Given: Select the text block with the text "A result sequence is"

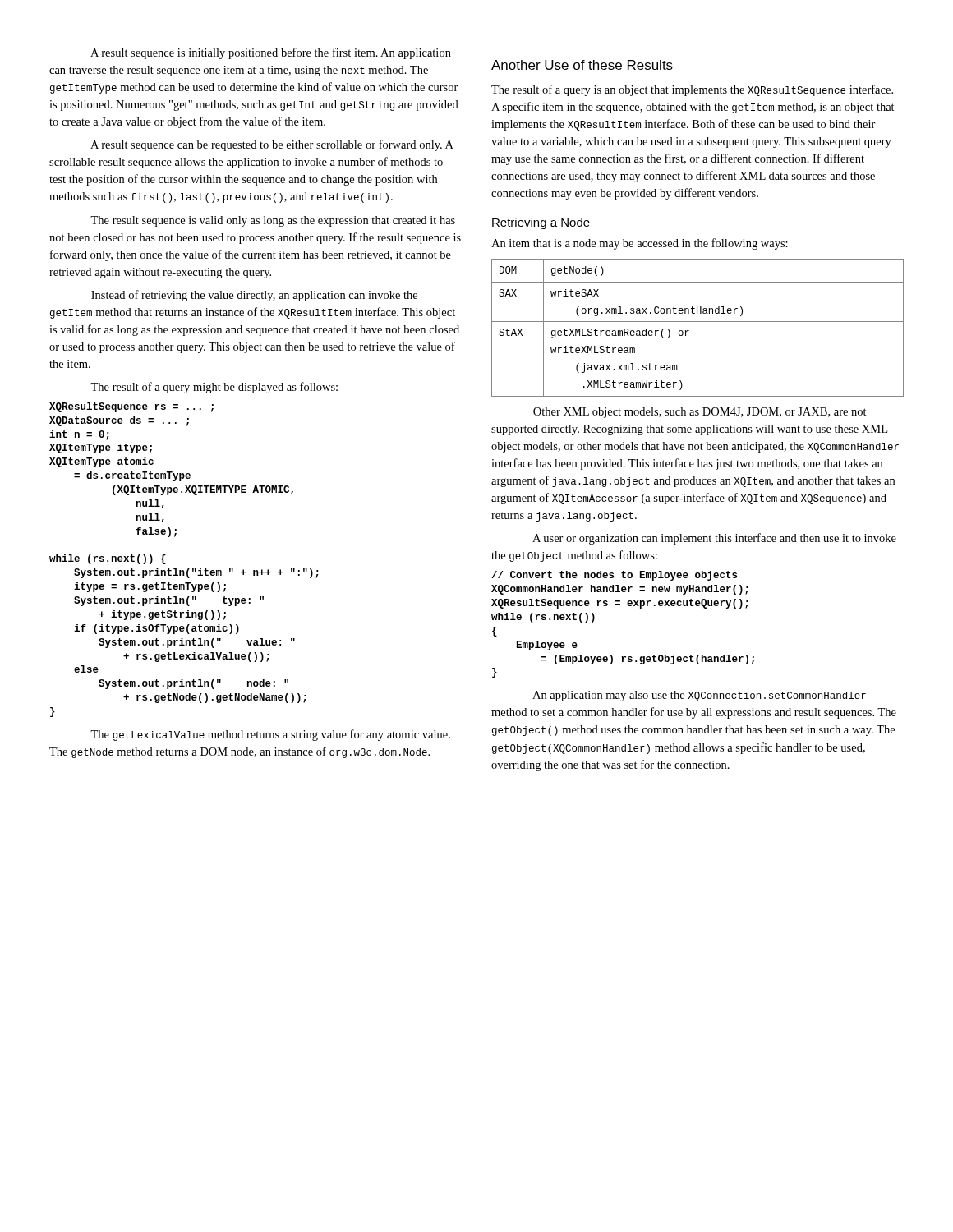Looking at the screenshot, I should coord(255,88).
